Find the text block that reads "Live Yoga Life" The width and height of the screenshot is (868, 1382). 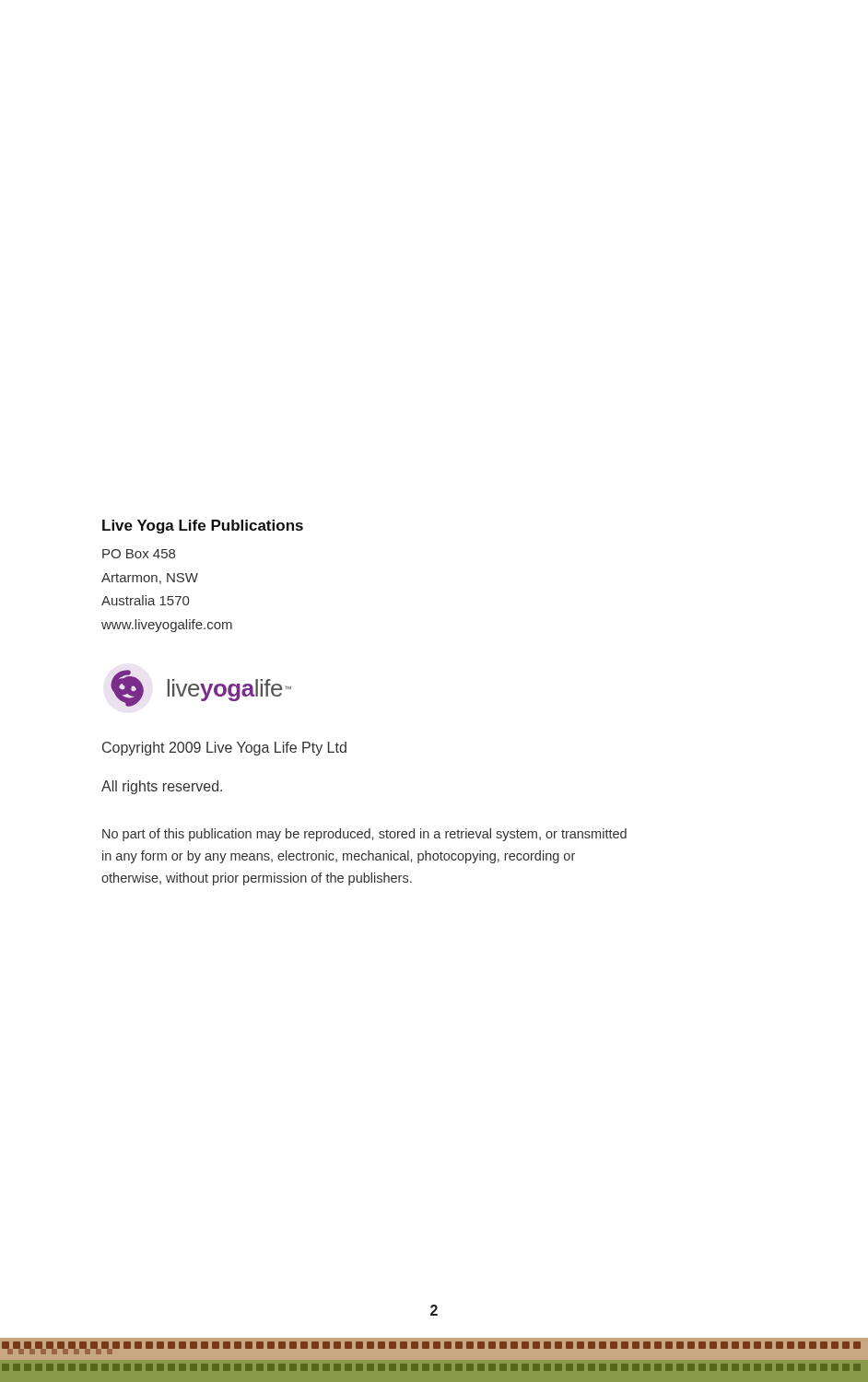tap(203, 527)
